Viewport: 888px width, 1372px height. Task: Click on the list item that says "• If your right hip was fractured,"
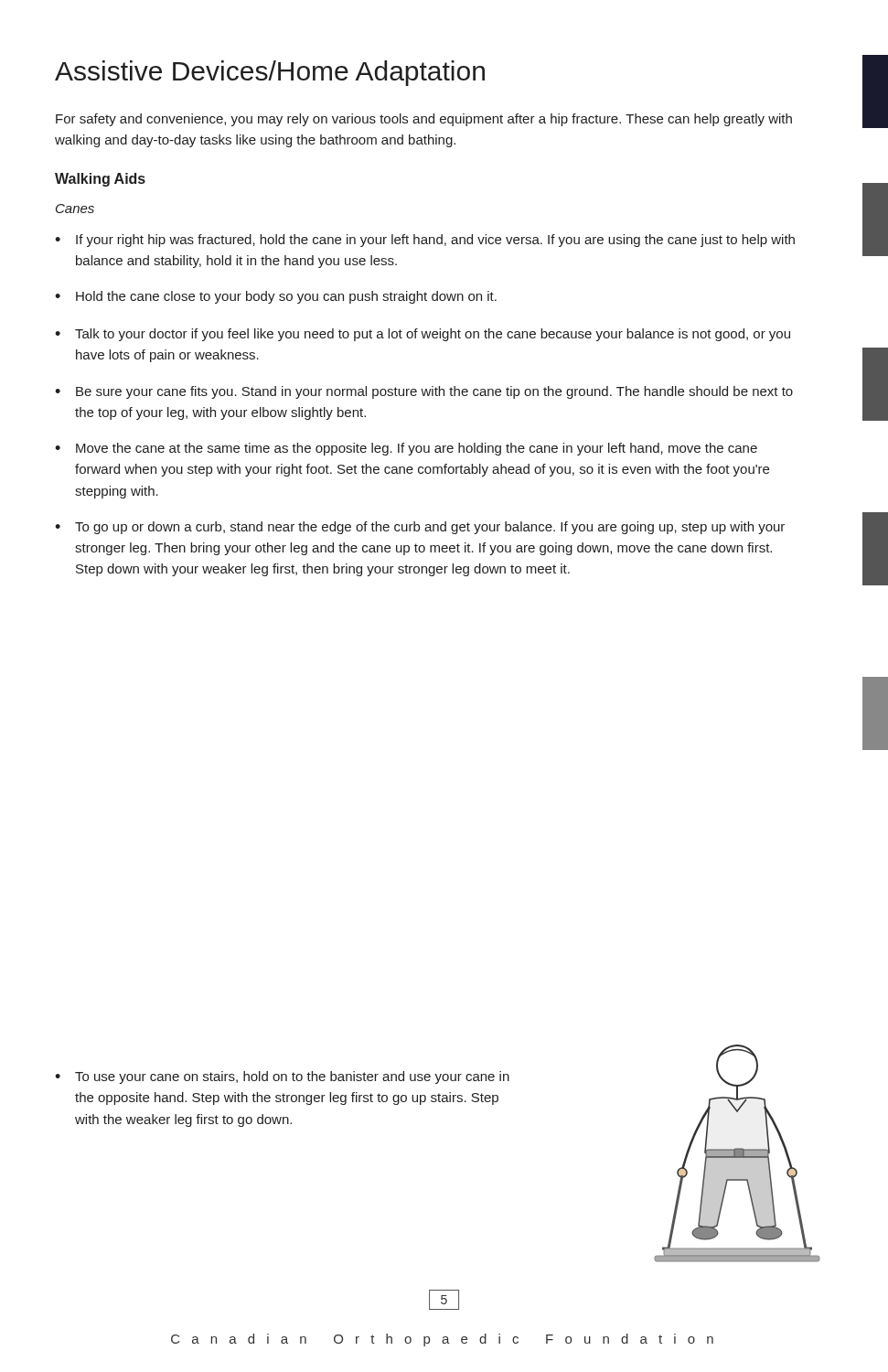coord(430,249)
